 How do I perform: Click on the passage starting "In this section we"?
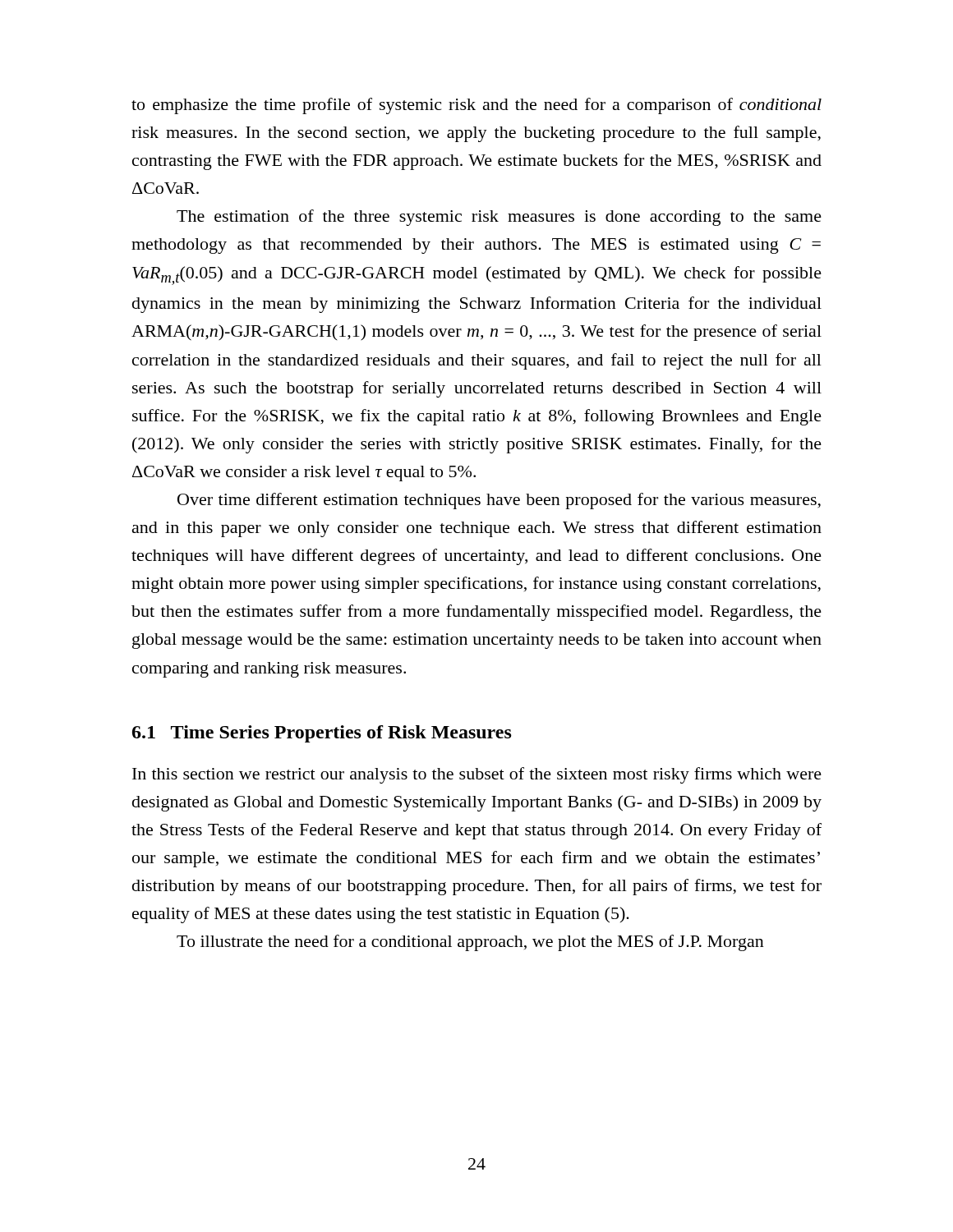(x=476, y=843)
